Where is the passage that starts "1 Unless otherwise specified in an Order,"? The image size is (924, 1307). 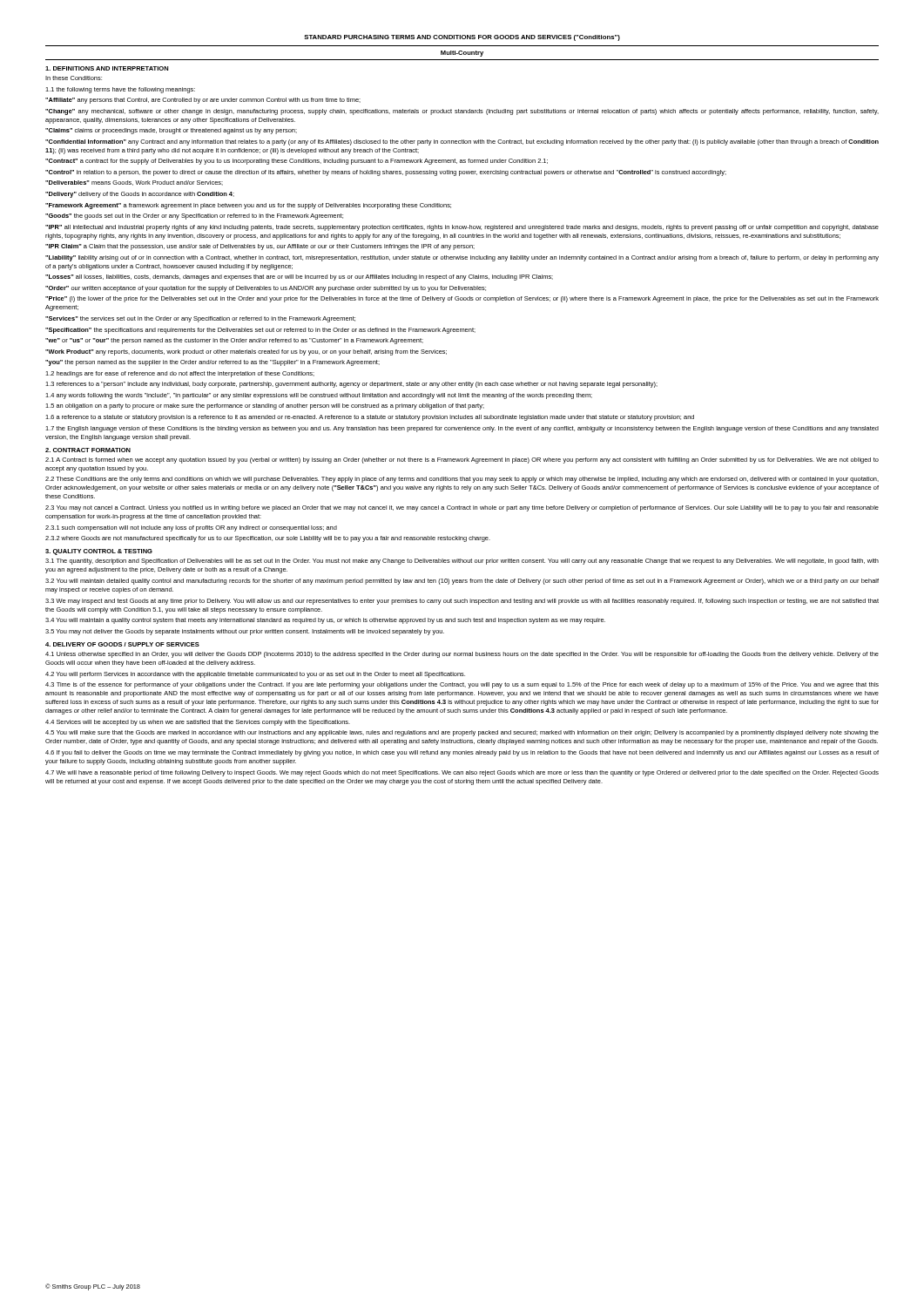click(x=462, y=659)
